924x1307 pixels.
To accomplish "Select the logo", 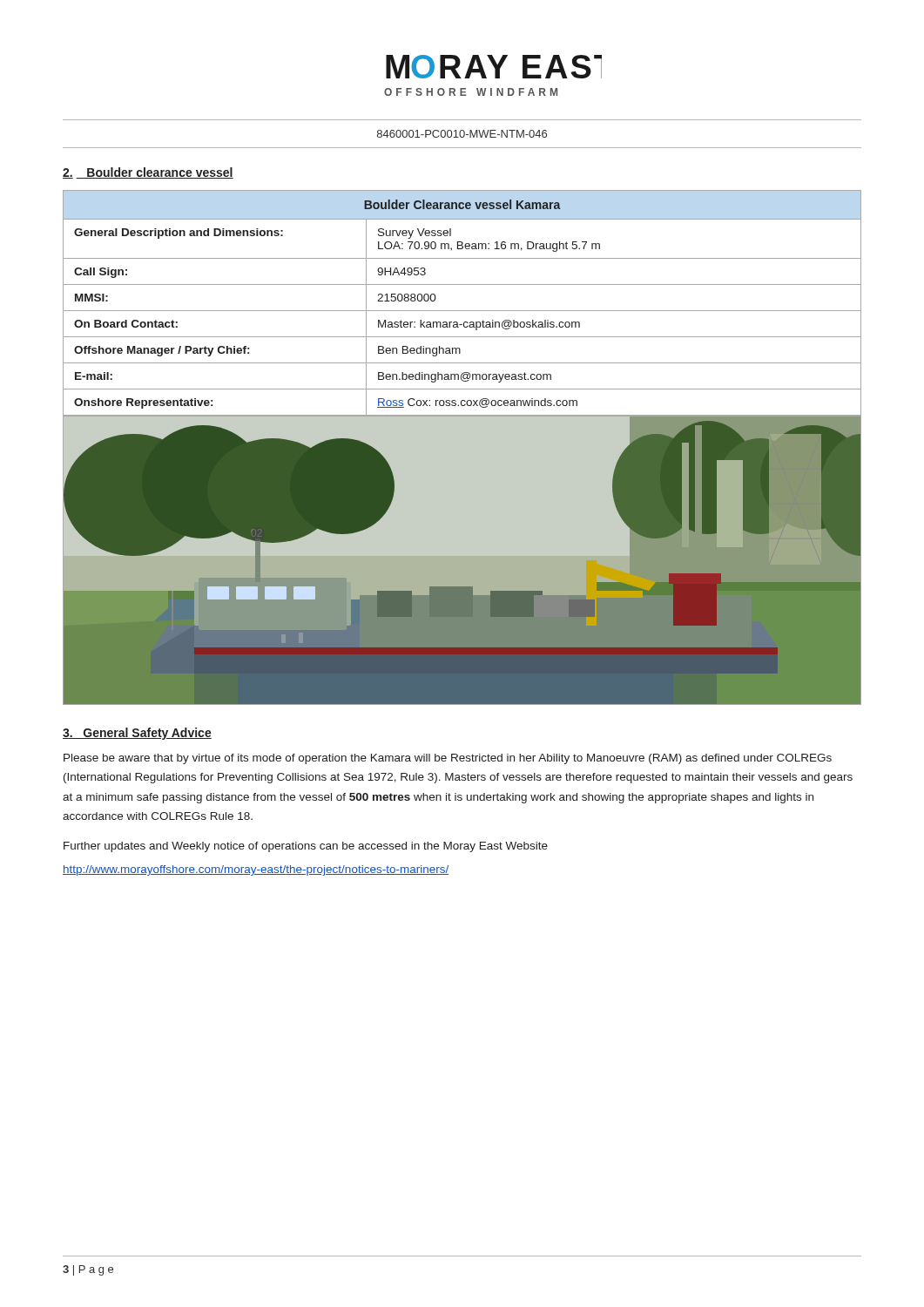I will point(462,74).
